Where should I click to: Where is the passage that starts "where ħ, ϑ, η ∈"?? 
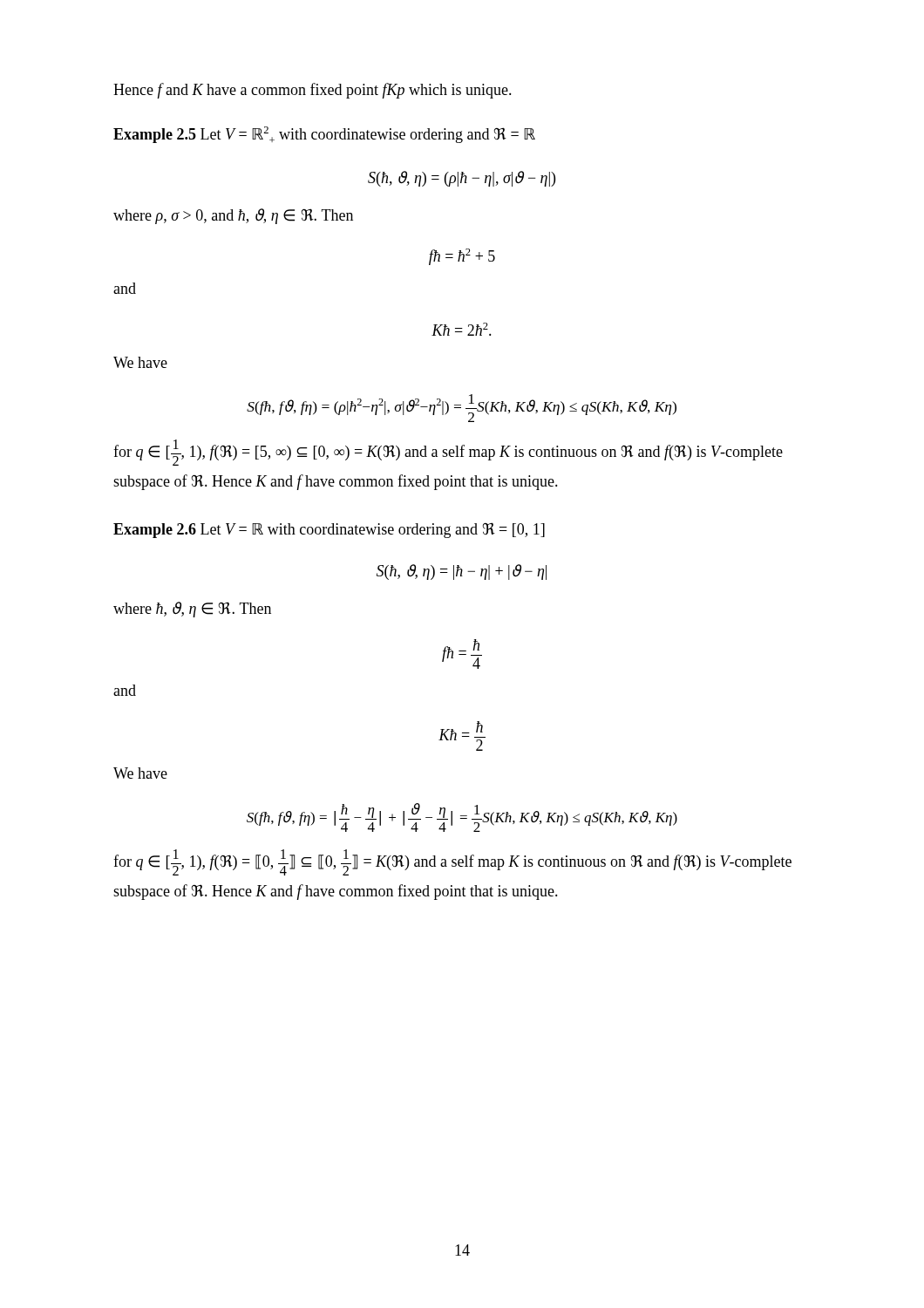(192, 609)
